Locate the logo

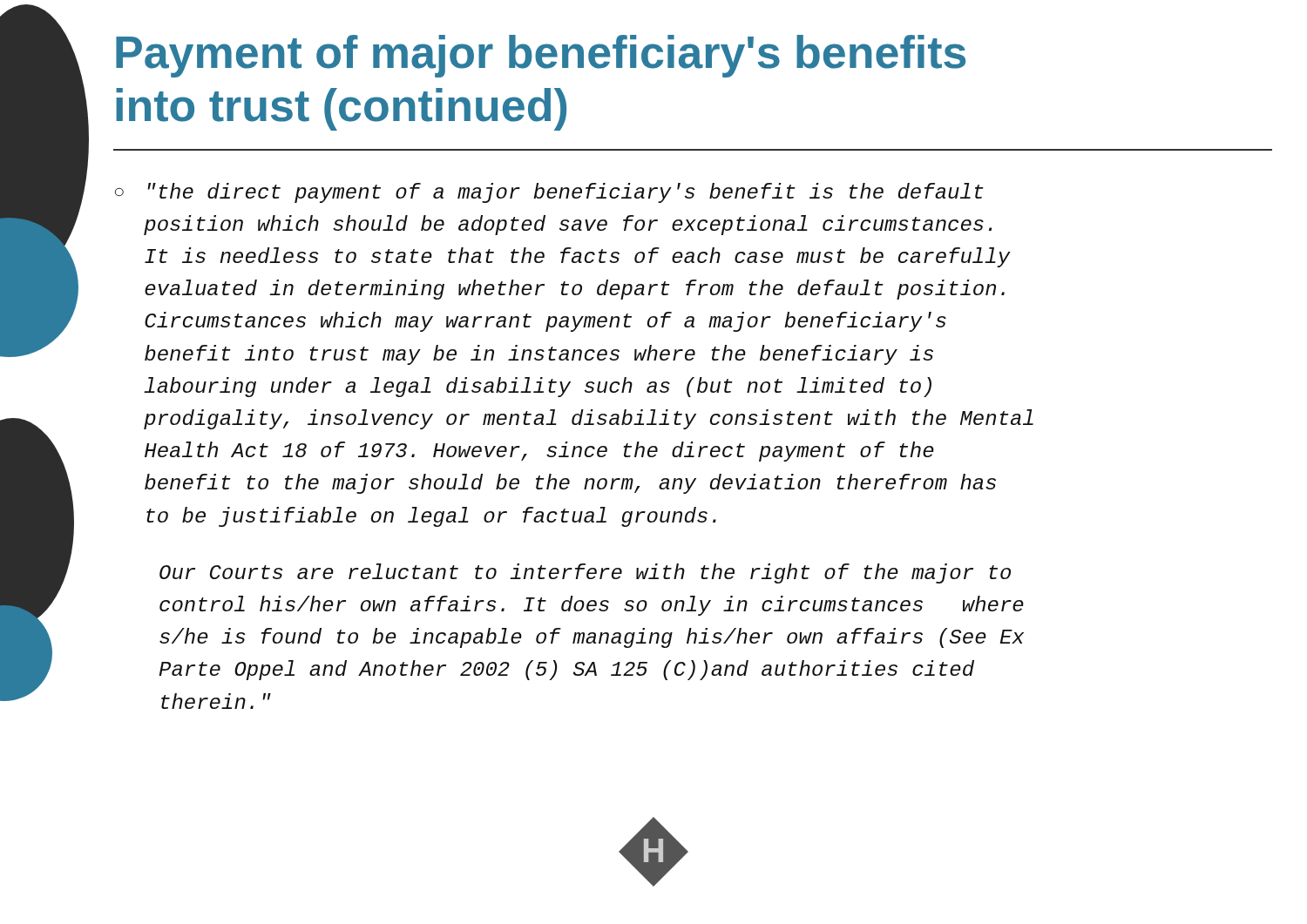click(x=654, y=852)
